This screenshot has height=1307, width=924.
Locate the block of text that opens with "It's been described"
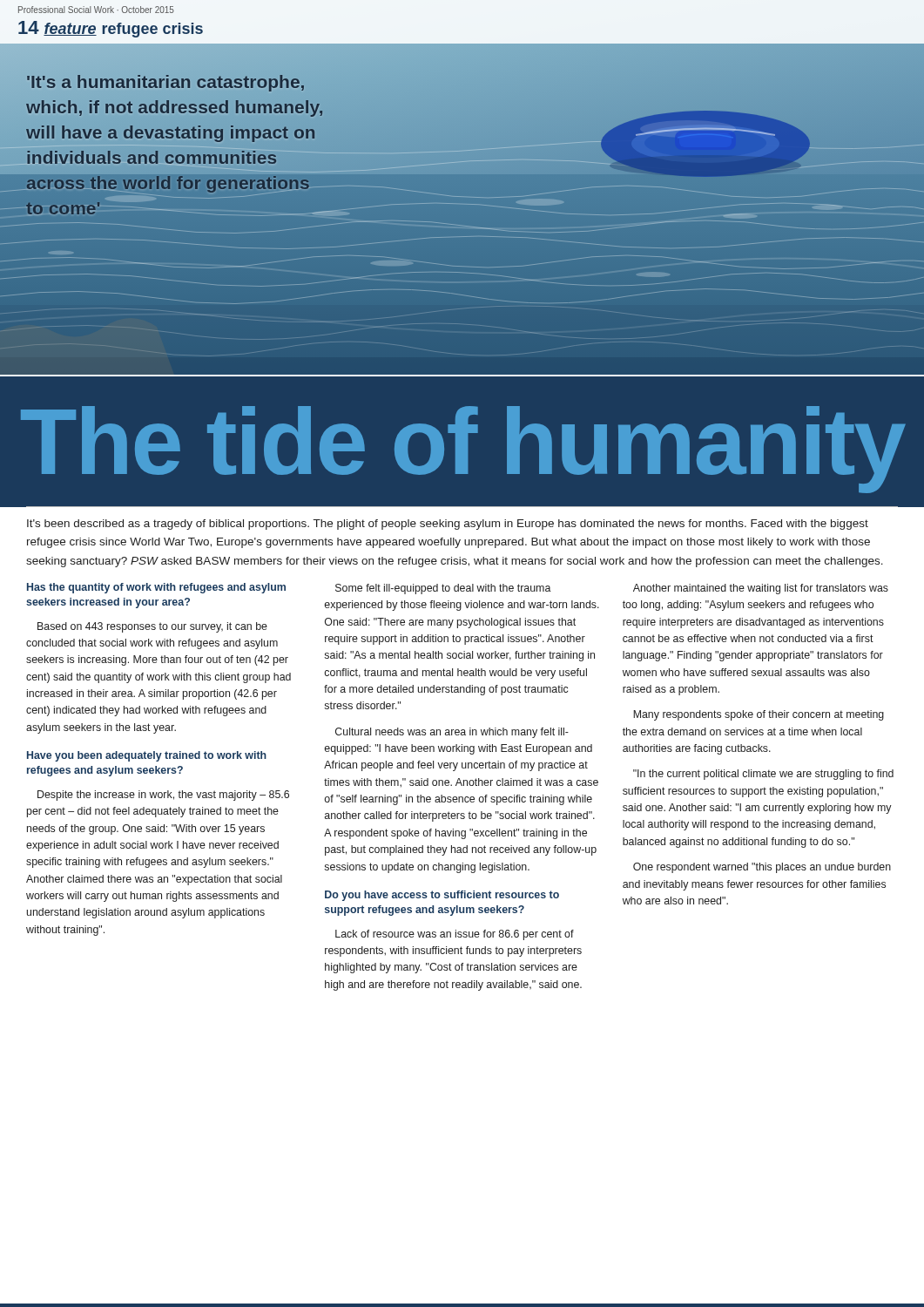(462, 542)
